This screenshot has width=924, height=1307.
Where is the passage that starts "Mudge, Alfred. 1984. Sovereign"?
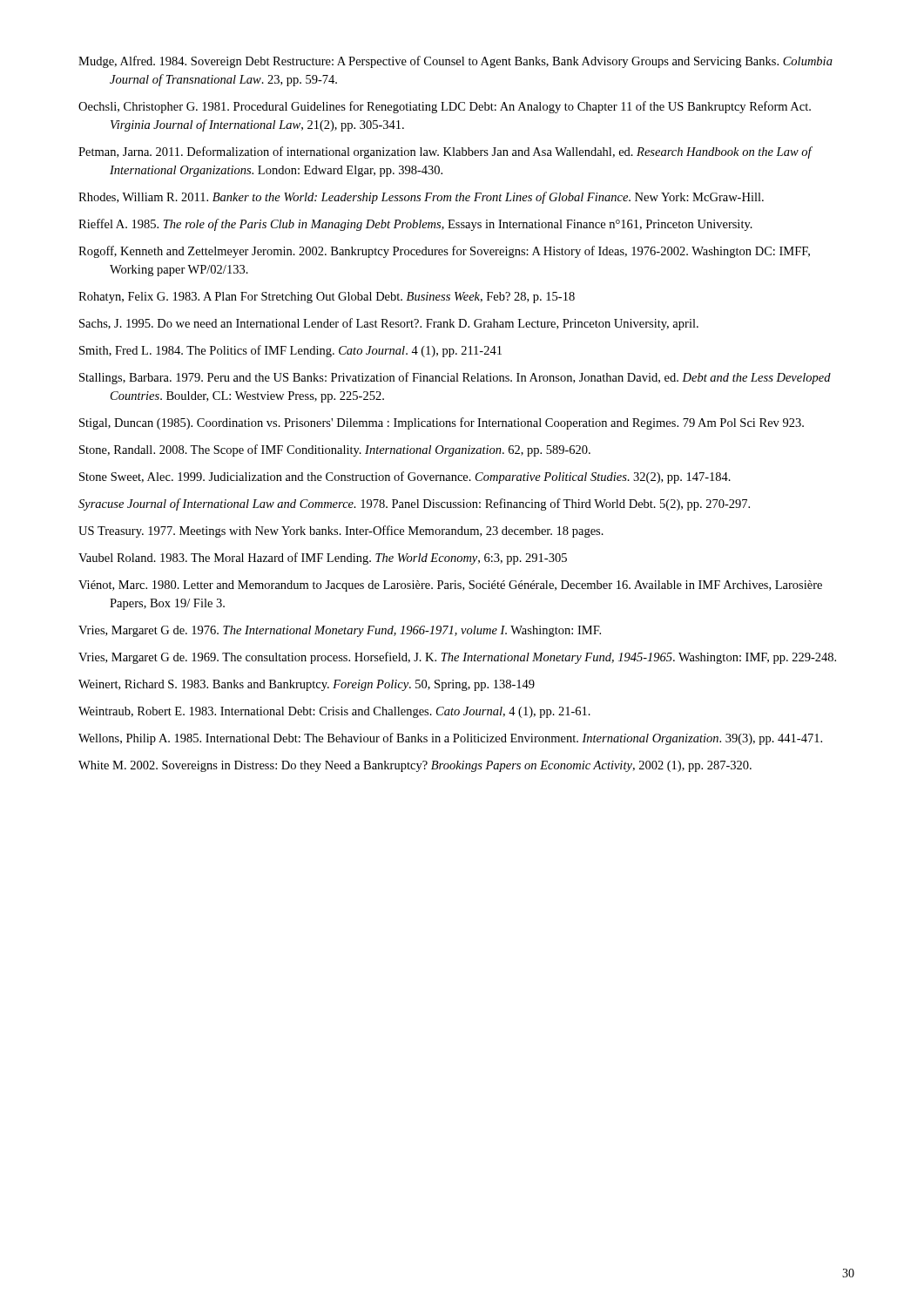[455, 70]
